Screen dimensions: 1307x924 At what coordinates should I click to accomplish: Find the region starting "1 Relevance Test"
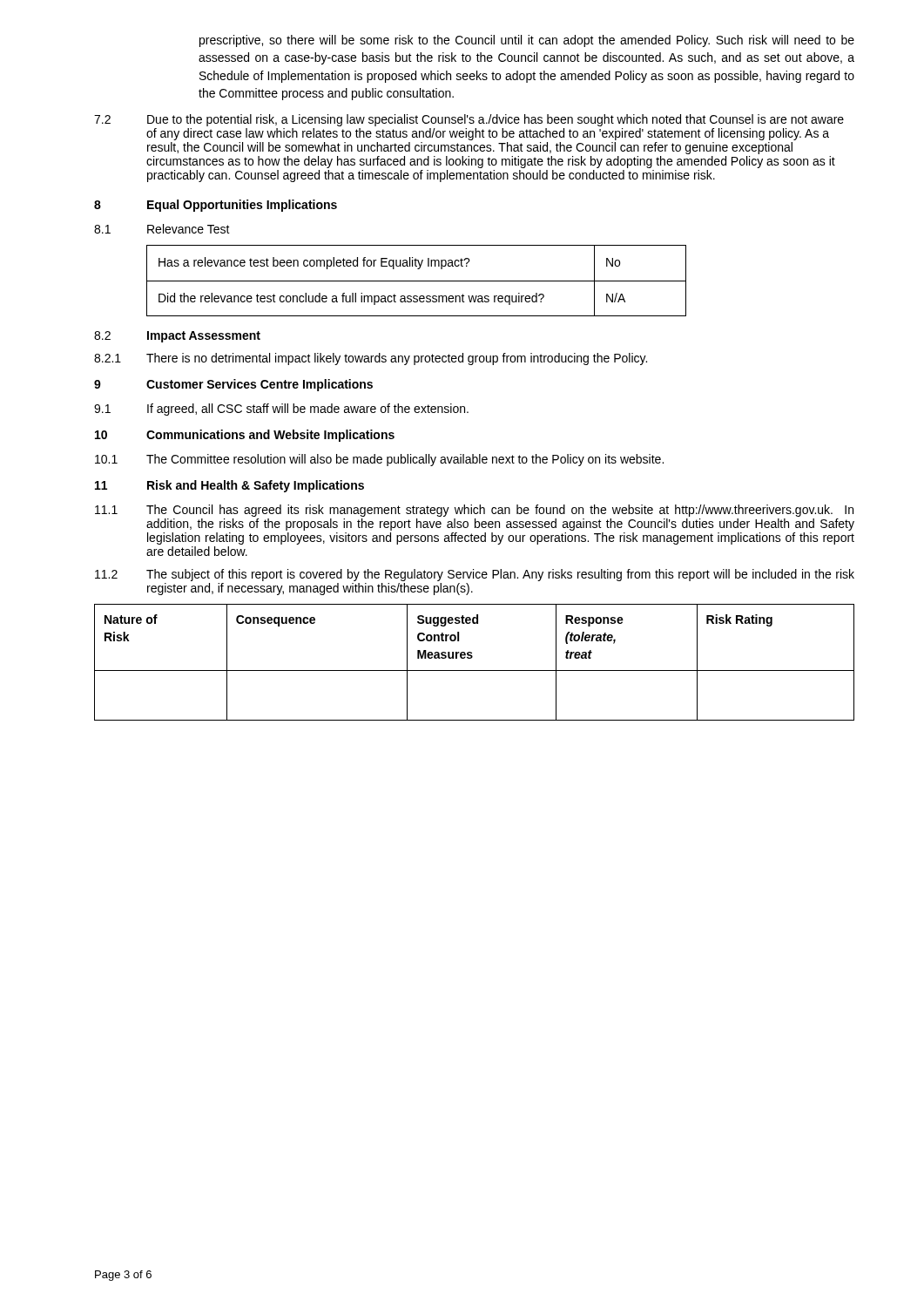coord(162,229)
